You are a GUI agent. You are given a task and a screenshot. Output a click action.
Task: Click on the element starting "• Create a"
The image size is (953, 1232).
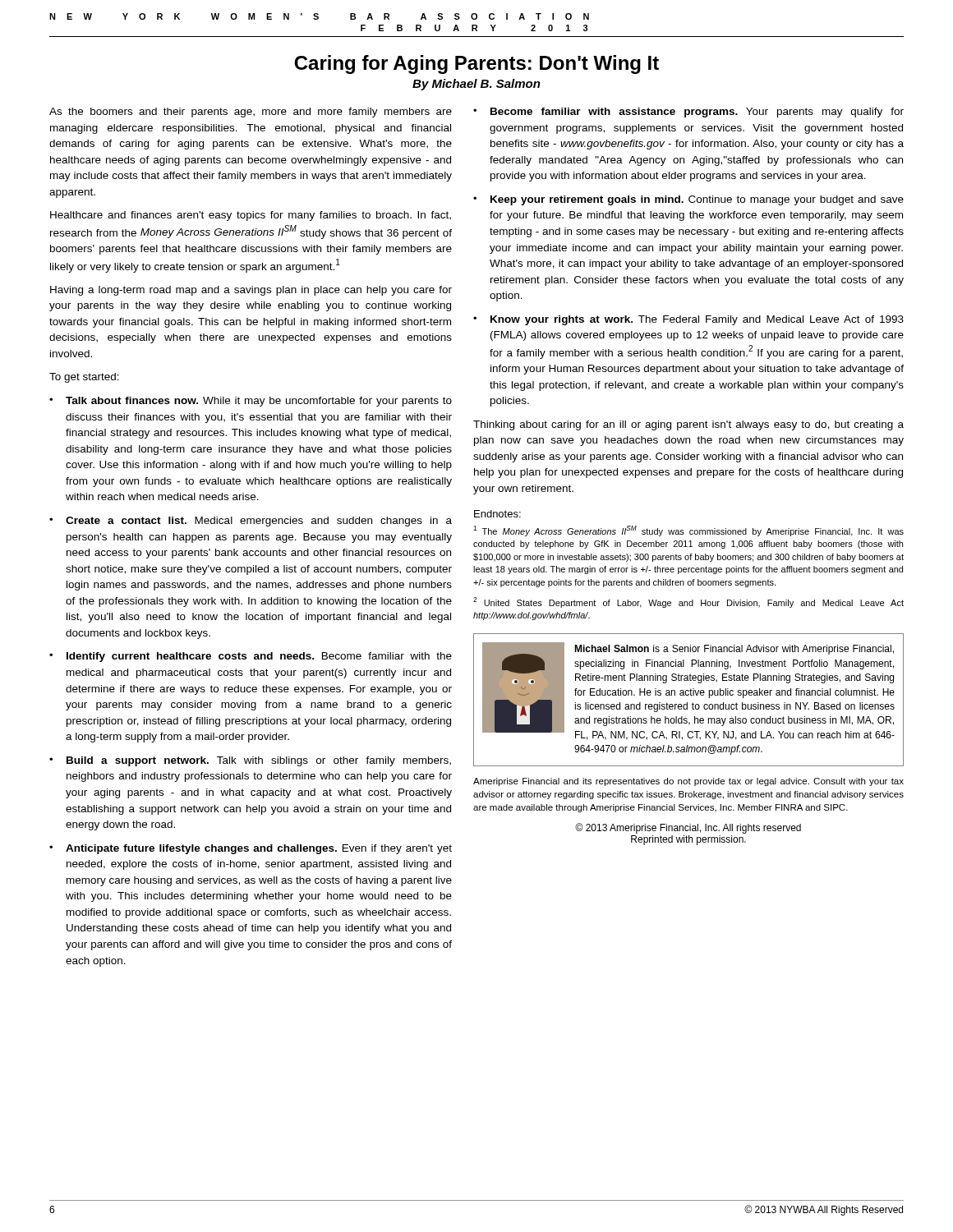pos(251,577)
